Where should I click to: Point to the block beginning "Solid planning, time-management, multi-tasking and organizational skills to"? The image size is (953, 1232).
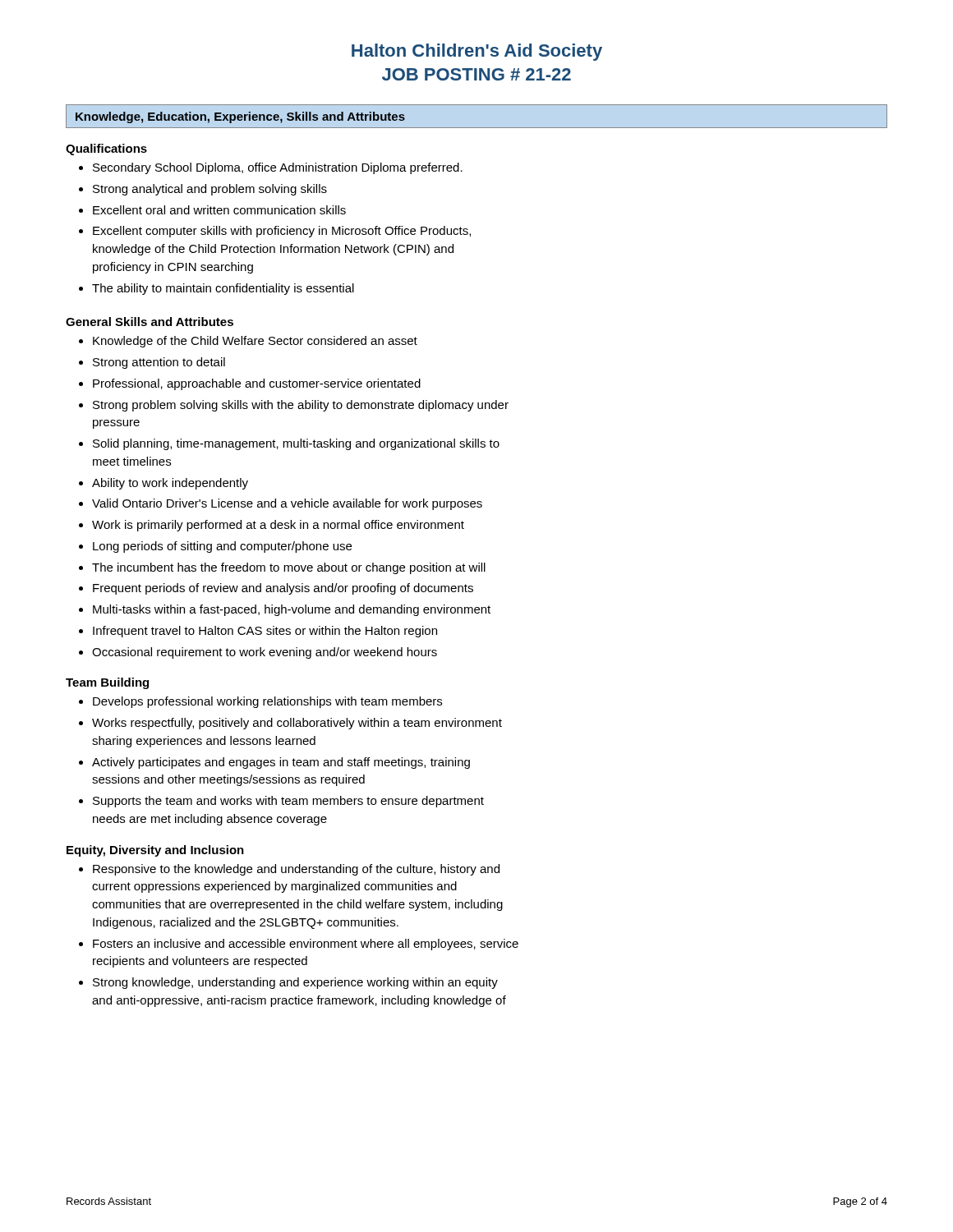click(476, 453)
